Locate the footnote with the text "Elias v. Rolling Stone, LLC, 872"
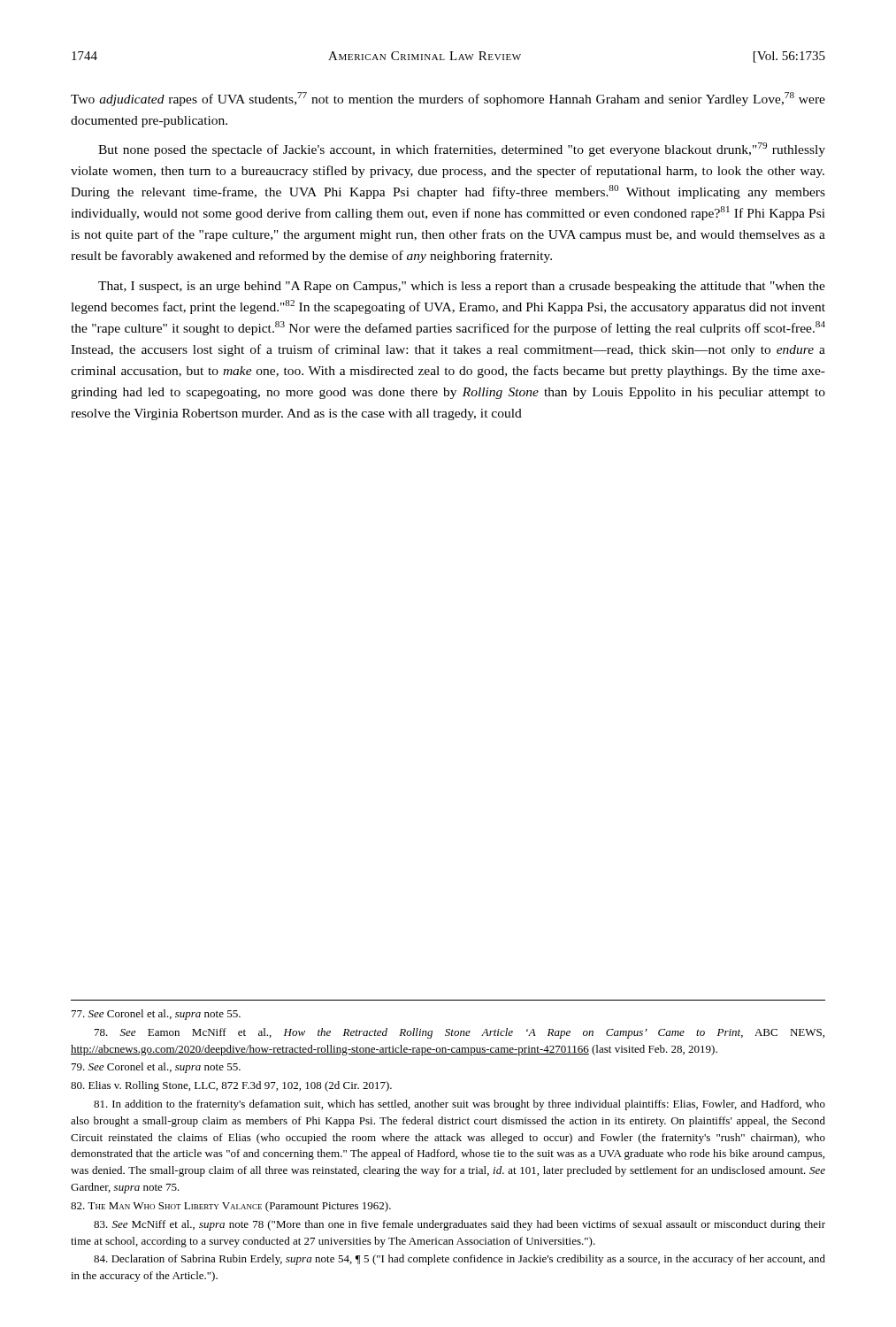Screen dimensions: 1327x896 [232, 1085]
